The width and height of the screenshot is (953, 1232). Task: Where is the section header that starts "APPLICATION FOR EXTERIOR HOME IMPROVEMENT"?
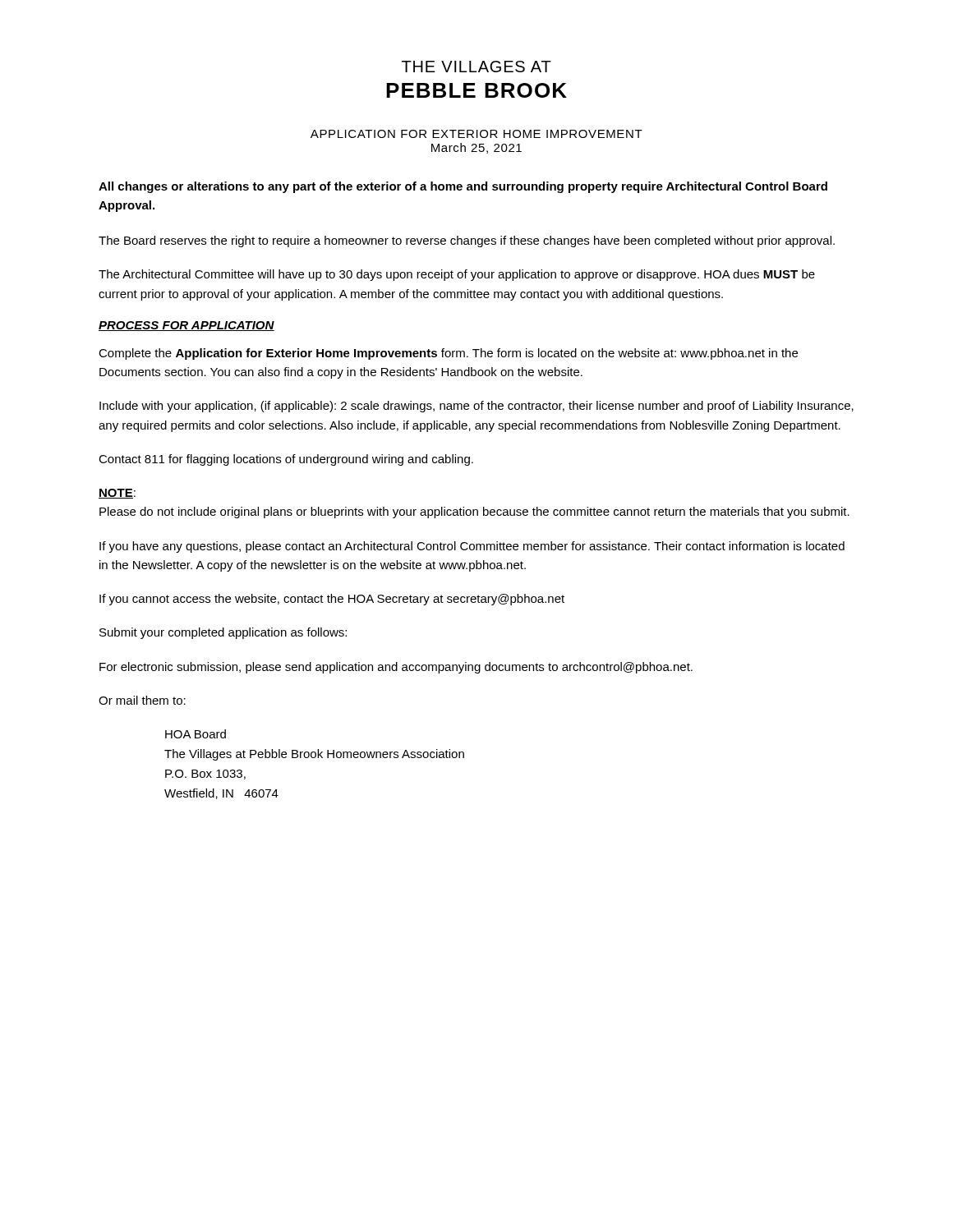click(x=476, y=140)
